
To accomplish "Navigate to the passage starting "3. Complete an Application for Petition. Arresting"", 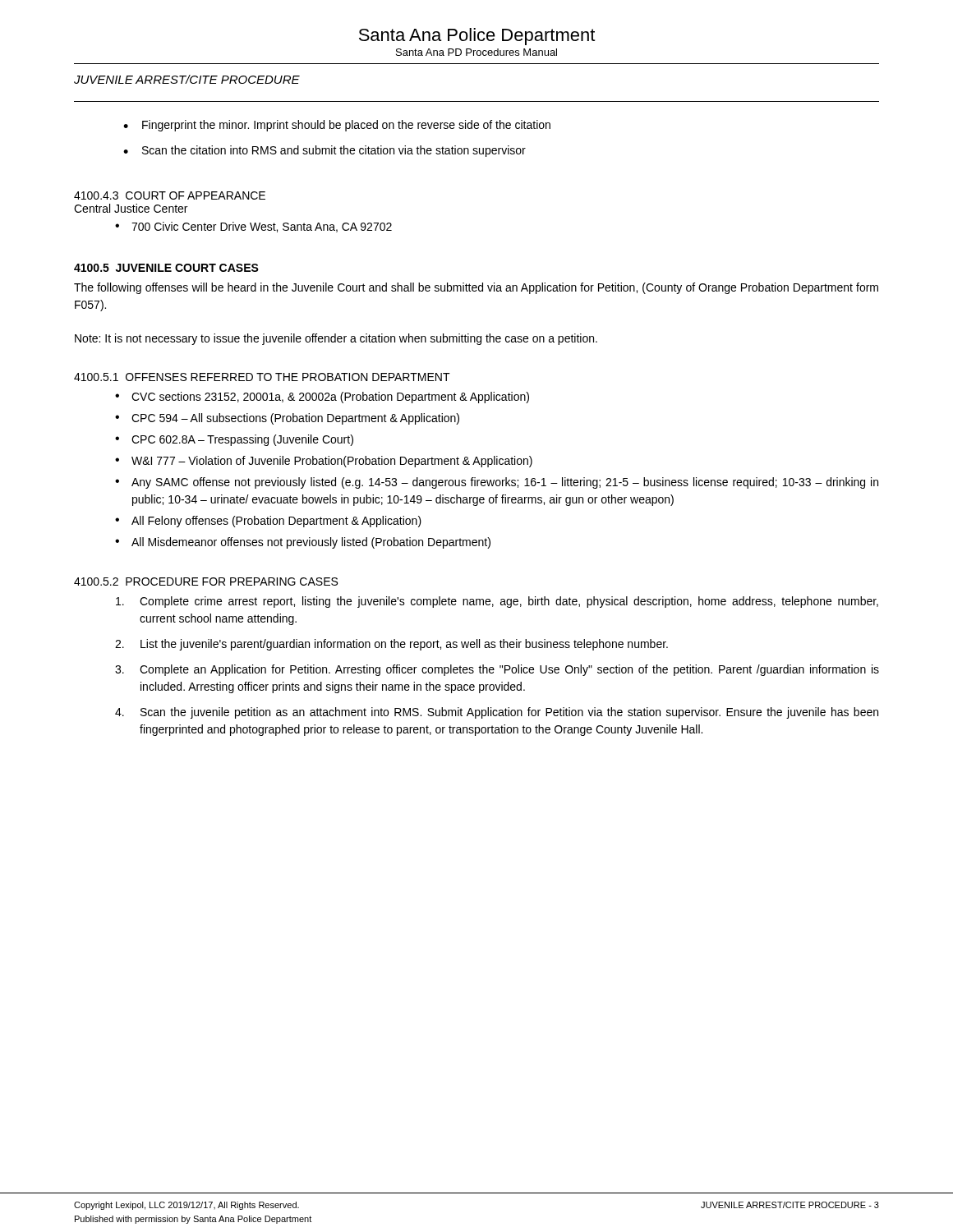I will 497,679.
